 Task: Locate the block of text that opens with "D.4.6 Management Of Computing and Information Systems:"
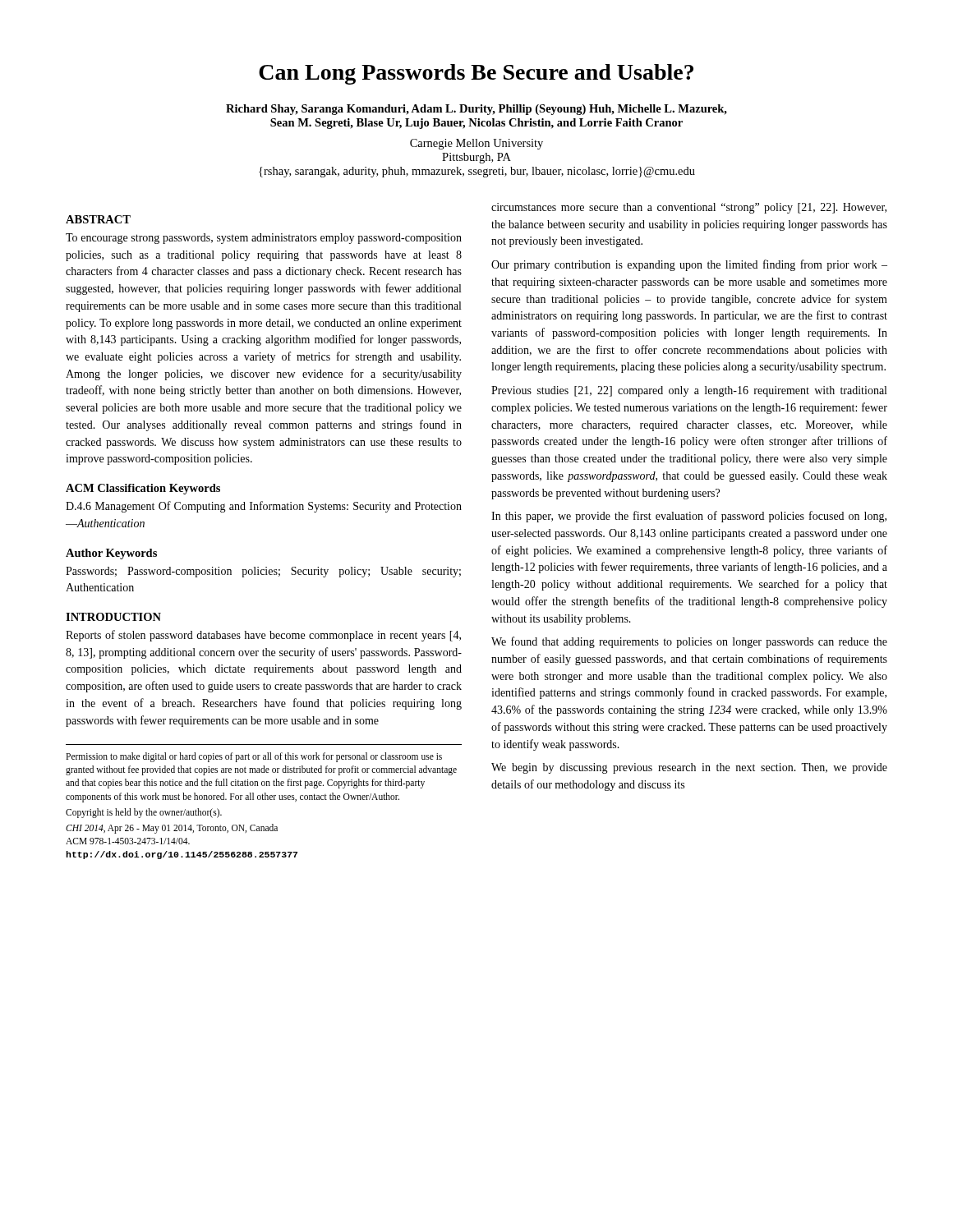(x=264, y=515)
